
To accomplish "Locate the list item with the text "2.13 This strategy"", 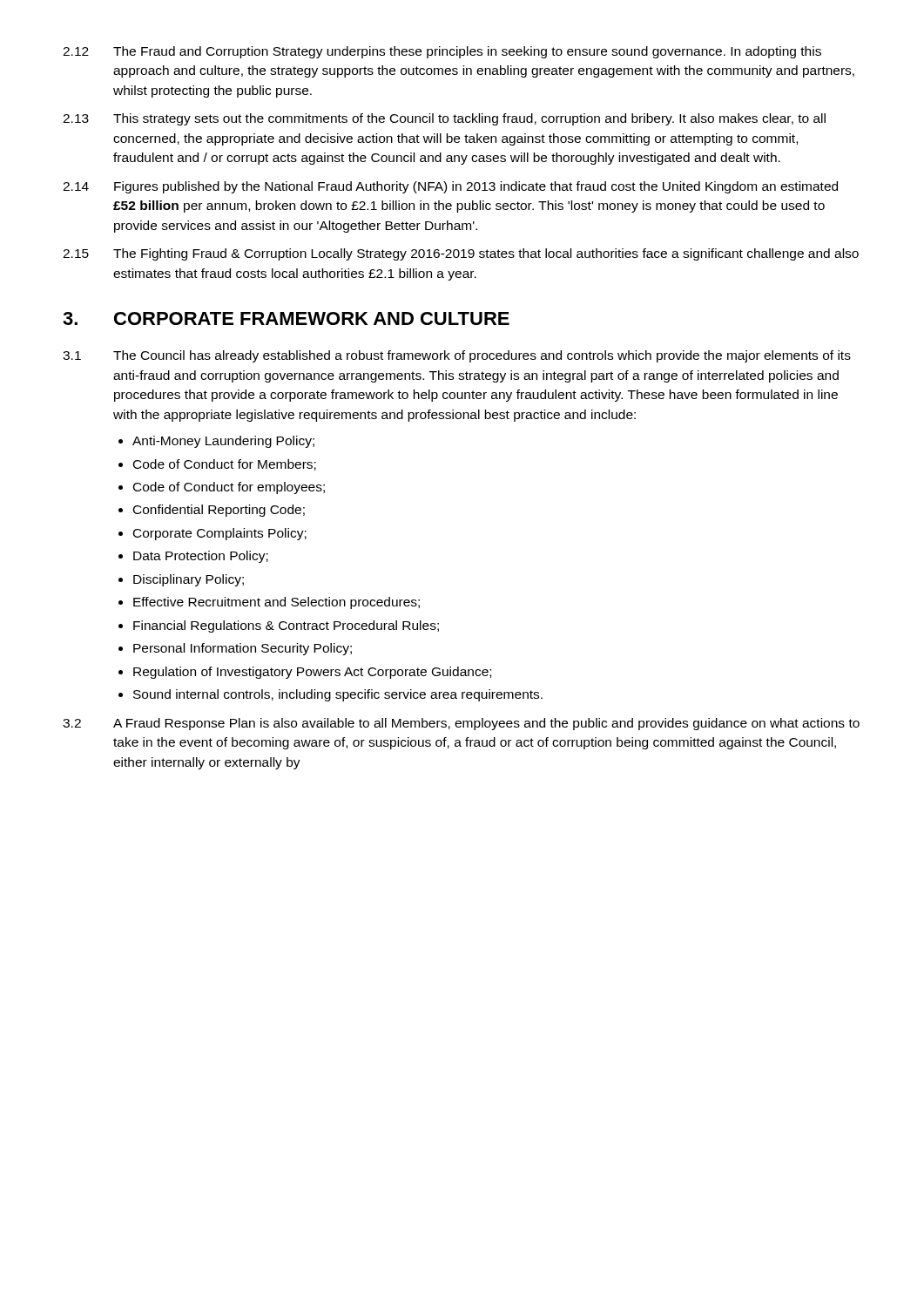I will 462,139.
